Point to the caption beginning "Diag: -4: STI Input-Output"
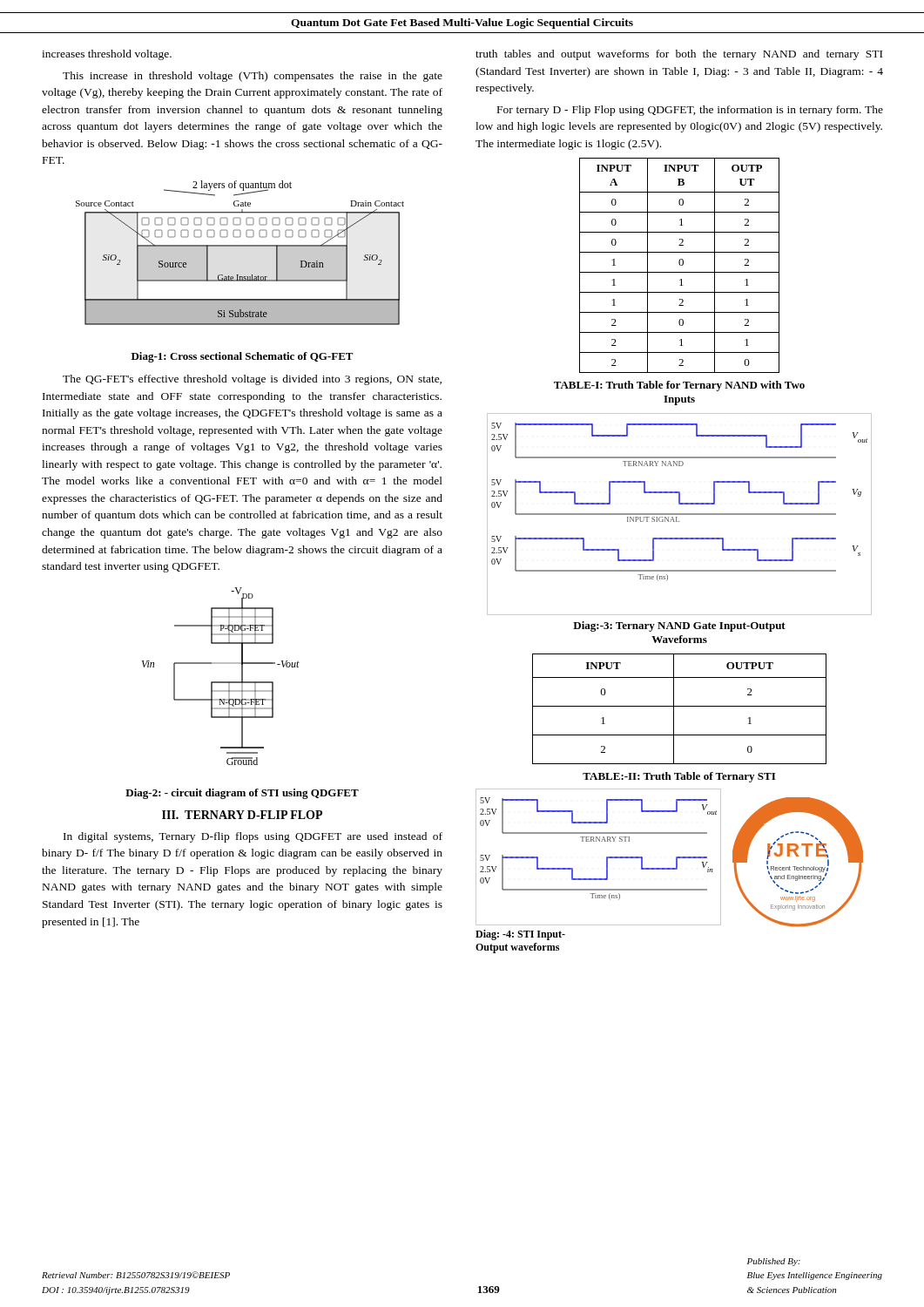The image size is (924, 1307). 520,941
